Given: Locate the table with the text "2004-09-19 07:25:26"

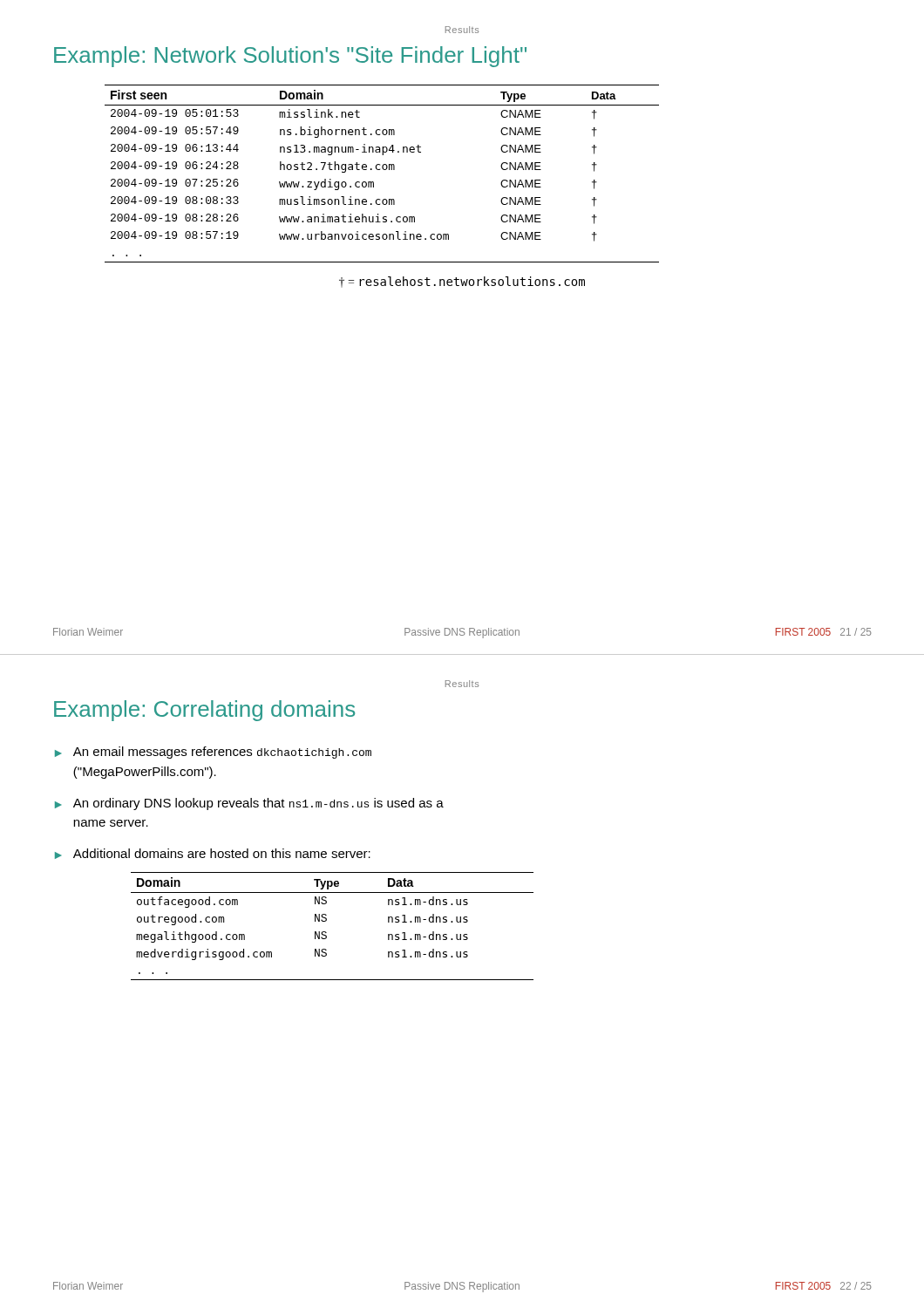Looking at the screenshot, I should (462, 174).
